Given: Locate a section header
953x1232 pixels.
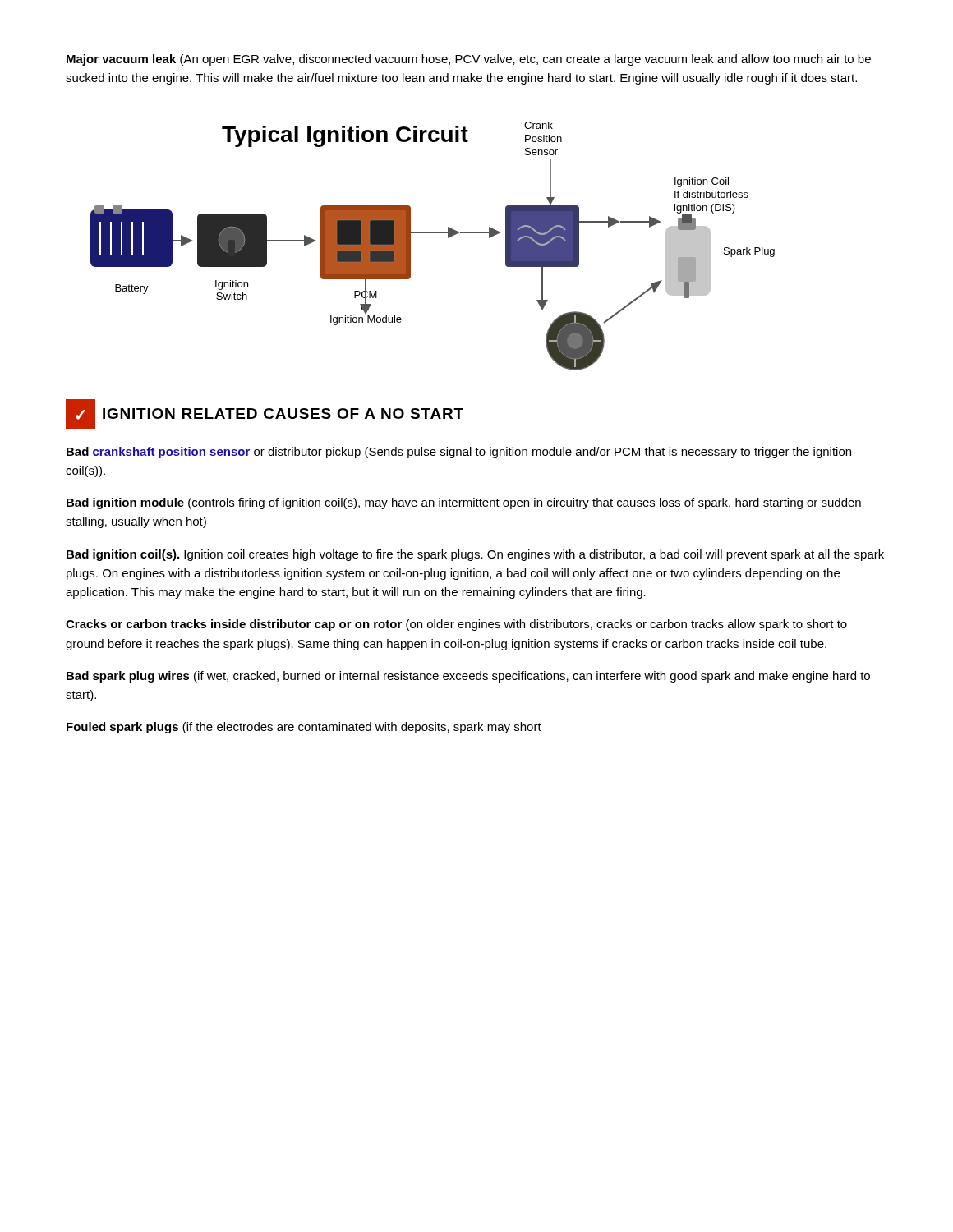Looking at the screenshot, I should (x=265, y=414).
